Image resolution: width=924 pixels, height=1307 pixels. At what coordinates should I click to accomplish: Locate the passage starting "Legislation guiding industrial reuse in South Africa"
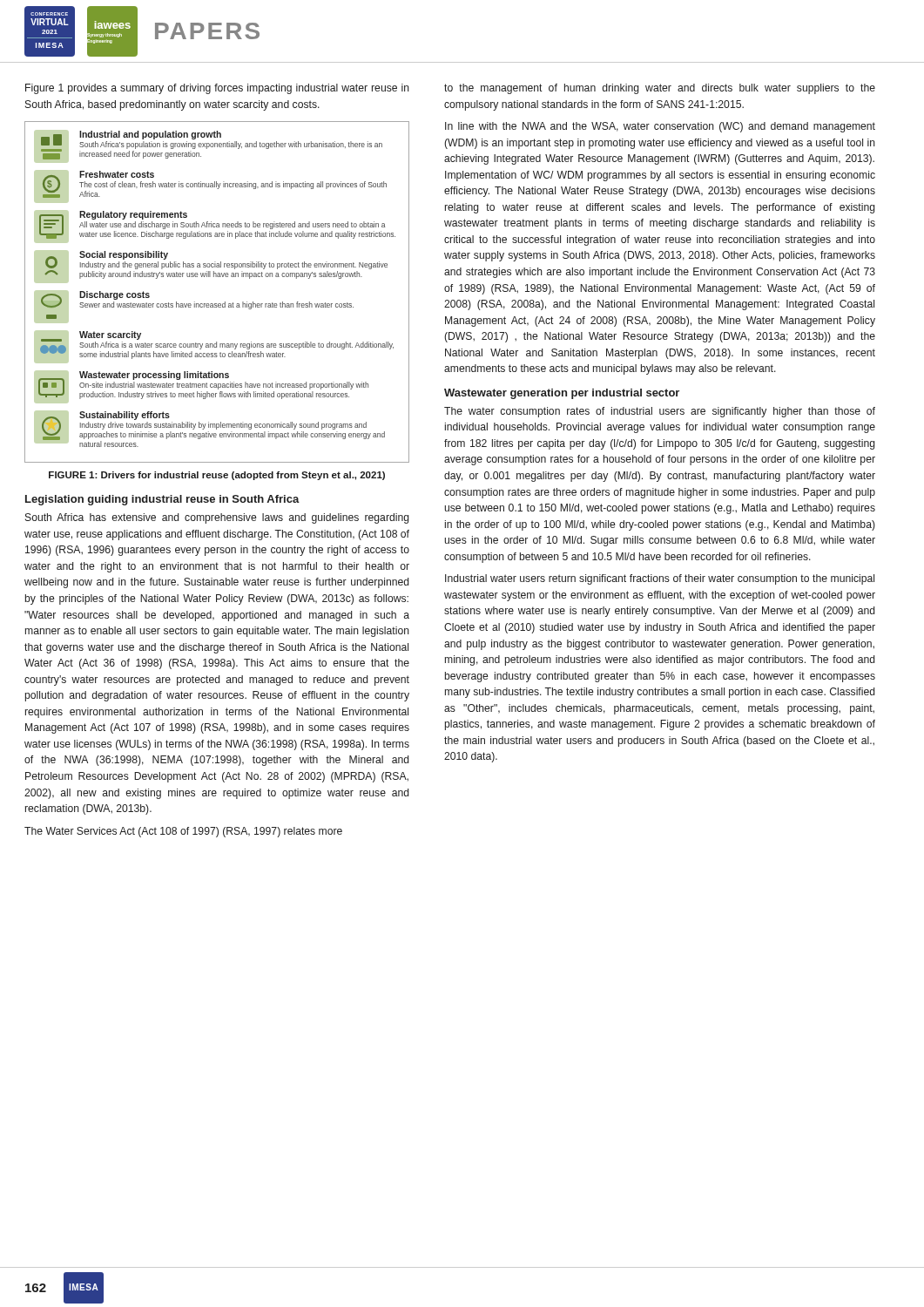click(162, 499)
